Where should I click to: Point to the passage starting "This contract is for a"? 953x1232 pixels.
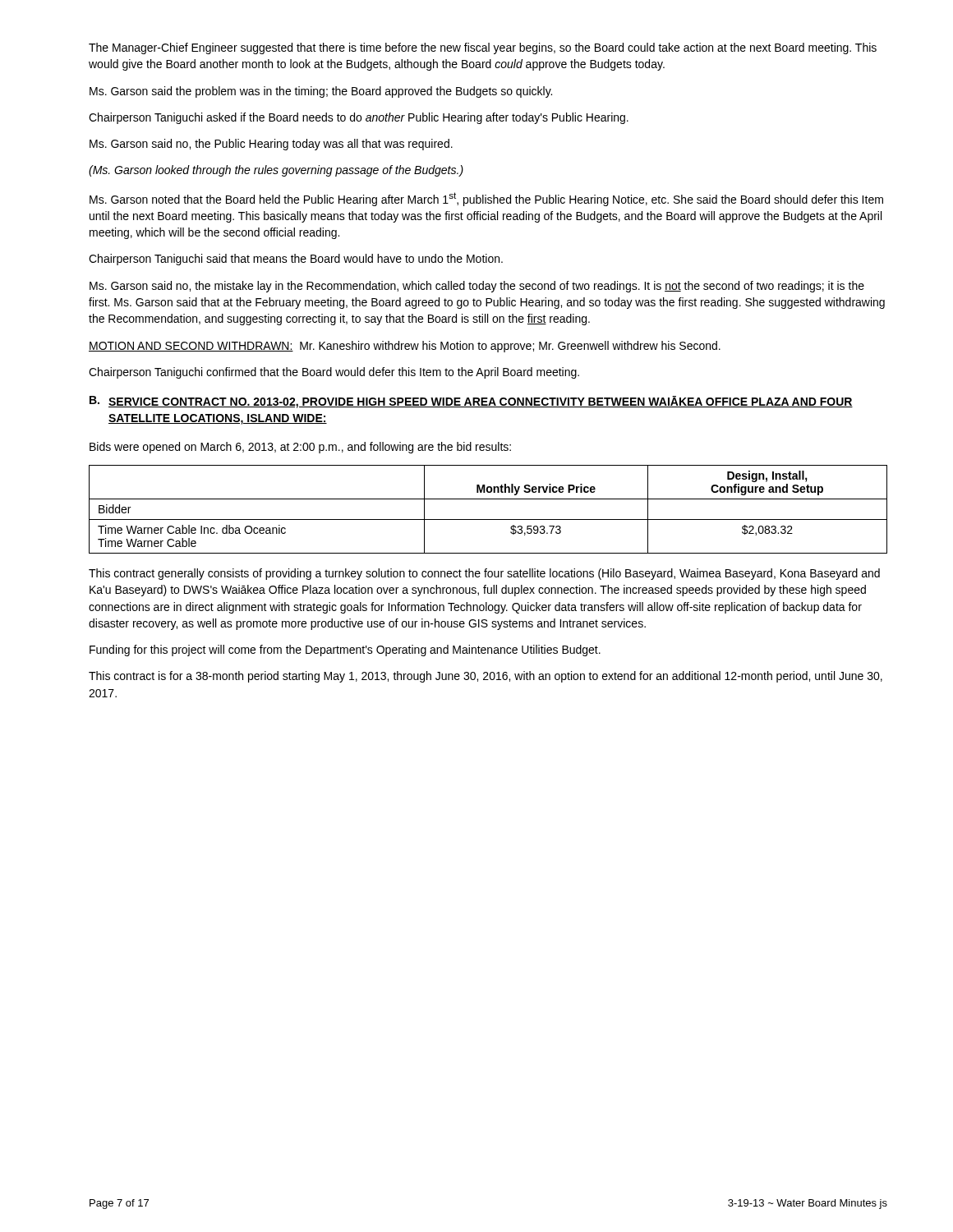(486, 685)
